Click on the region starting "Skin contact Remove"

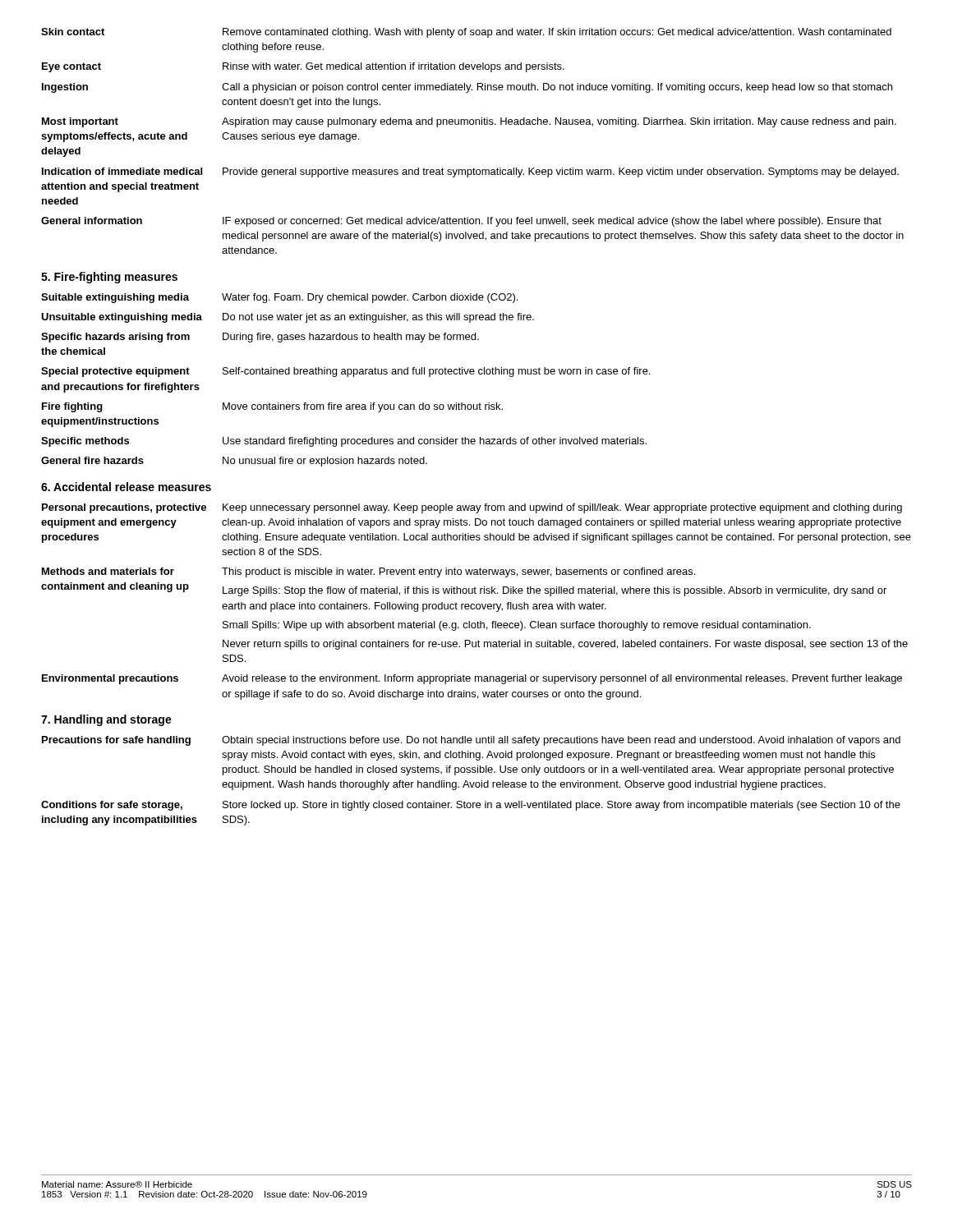476,40
